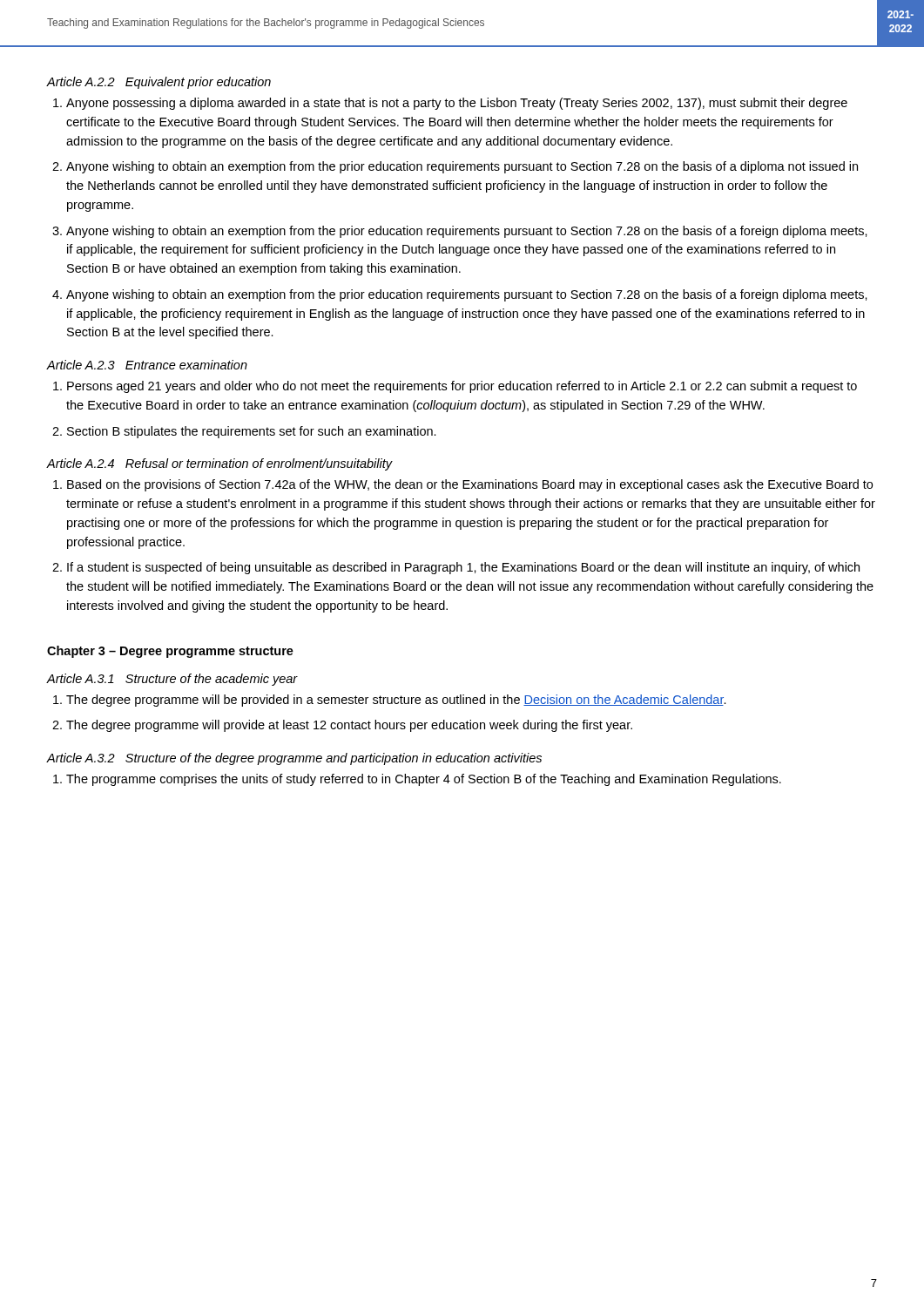The image size is (924, 1307).
Task: Find the list item with the text "Anyone possessing a diploma"
Action: 457,122
